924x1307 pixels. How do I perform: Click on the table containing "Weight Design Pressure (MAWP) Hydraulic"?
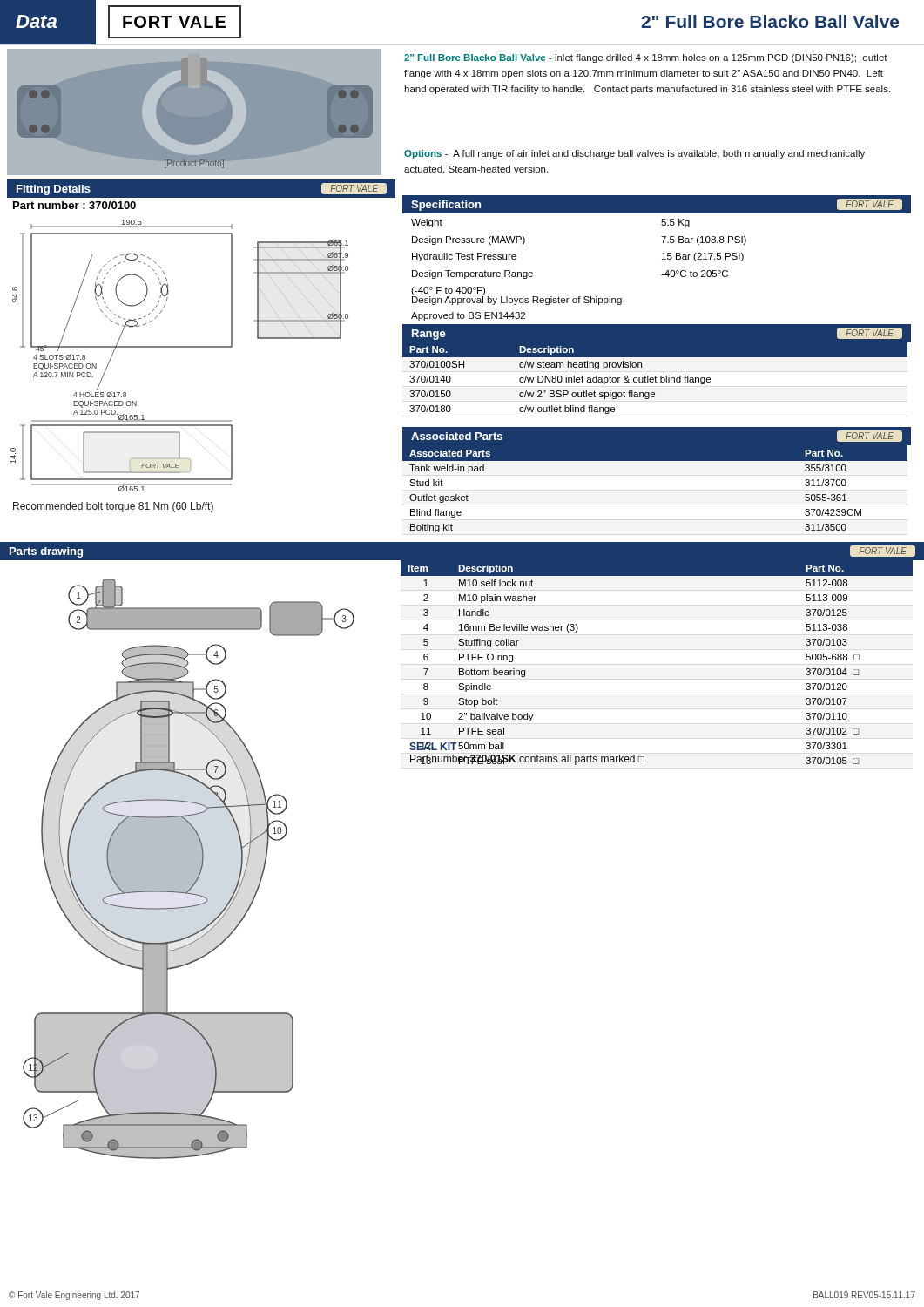coord(662,257)
